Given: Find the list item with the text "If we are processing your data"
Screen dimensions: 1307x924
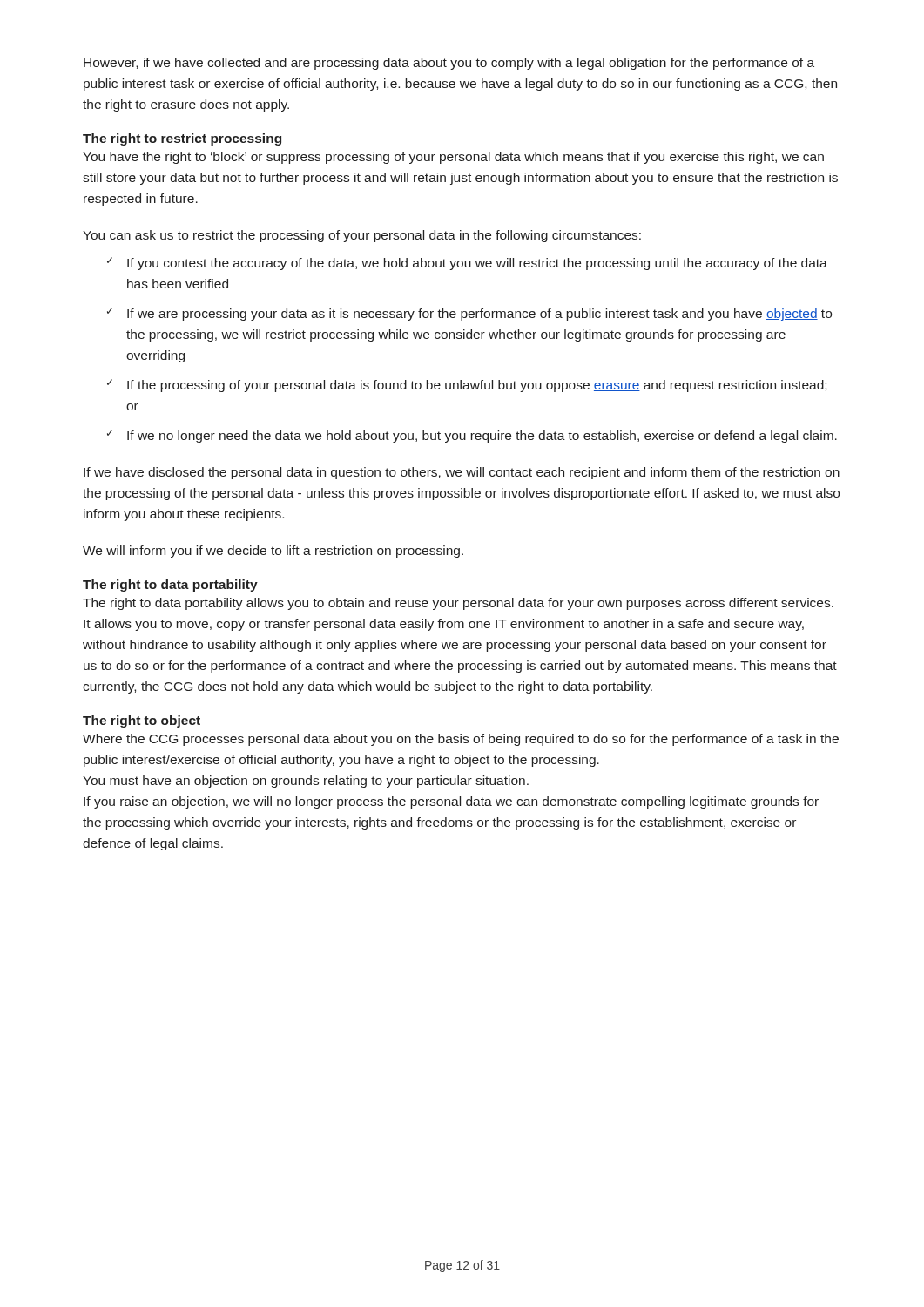Looking at the screenshot, I should tap(479, 334).
